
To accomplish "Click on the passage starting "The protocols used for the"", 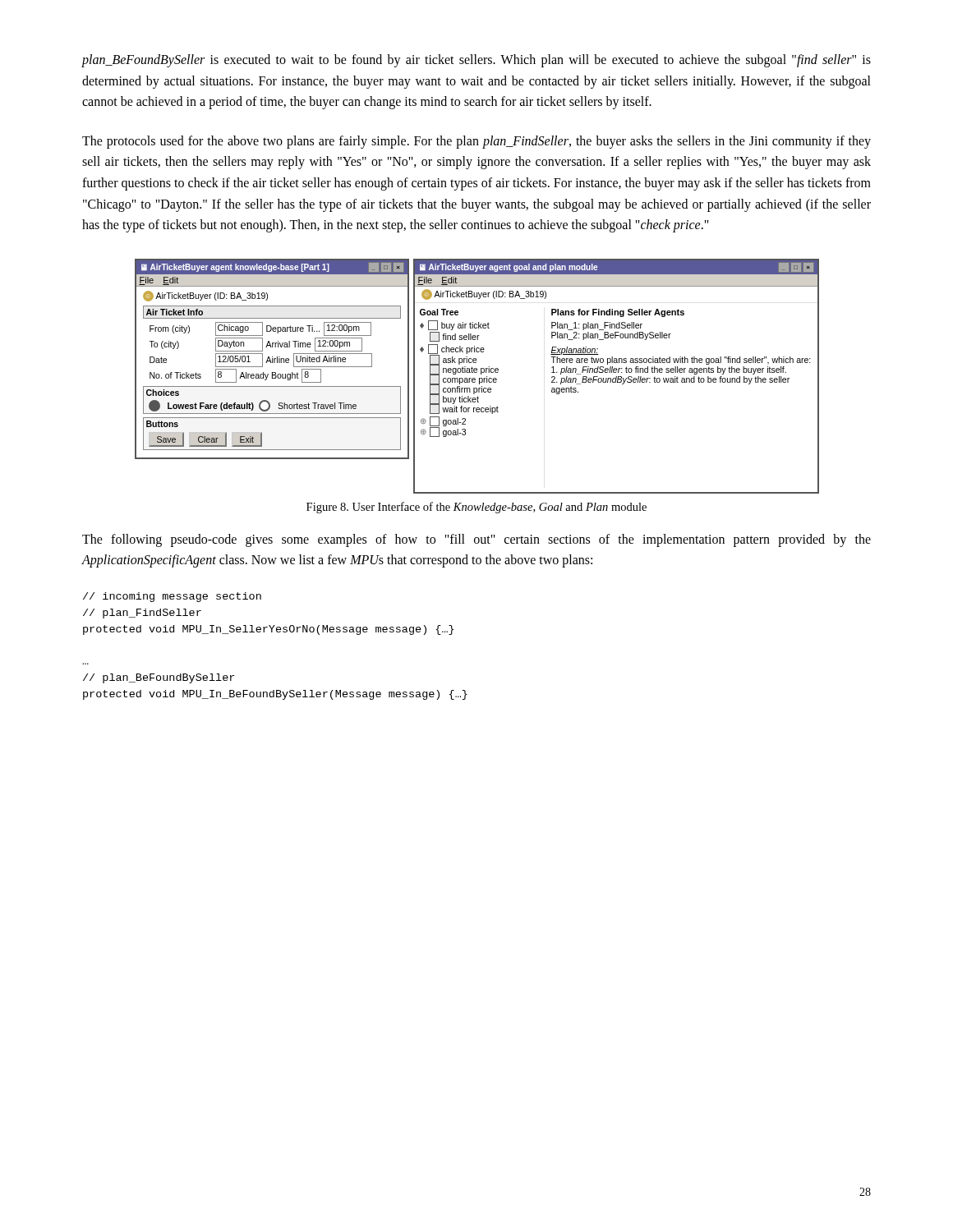I will point(476,183).
